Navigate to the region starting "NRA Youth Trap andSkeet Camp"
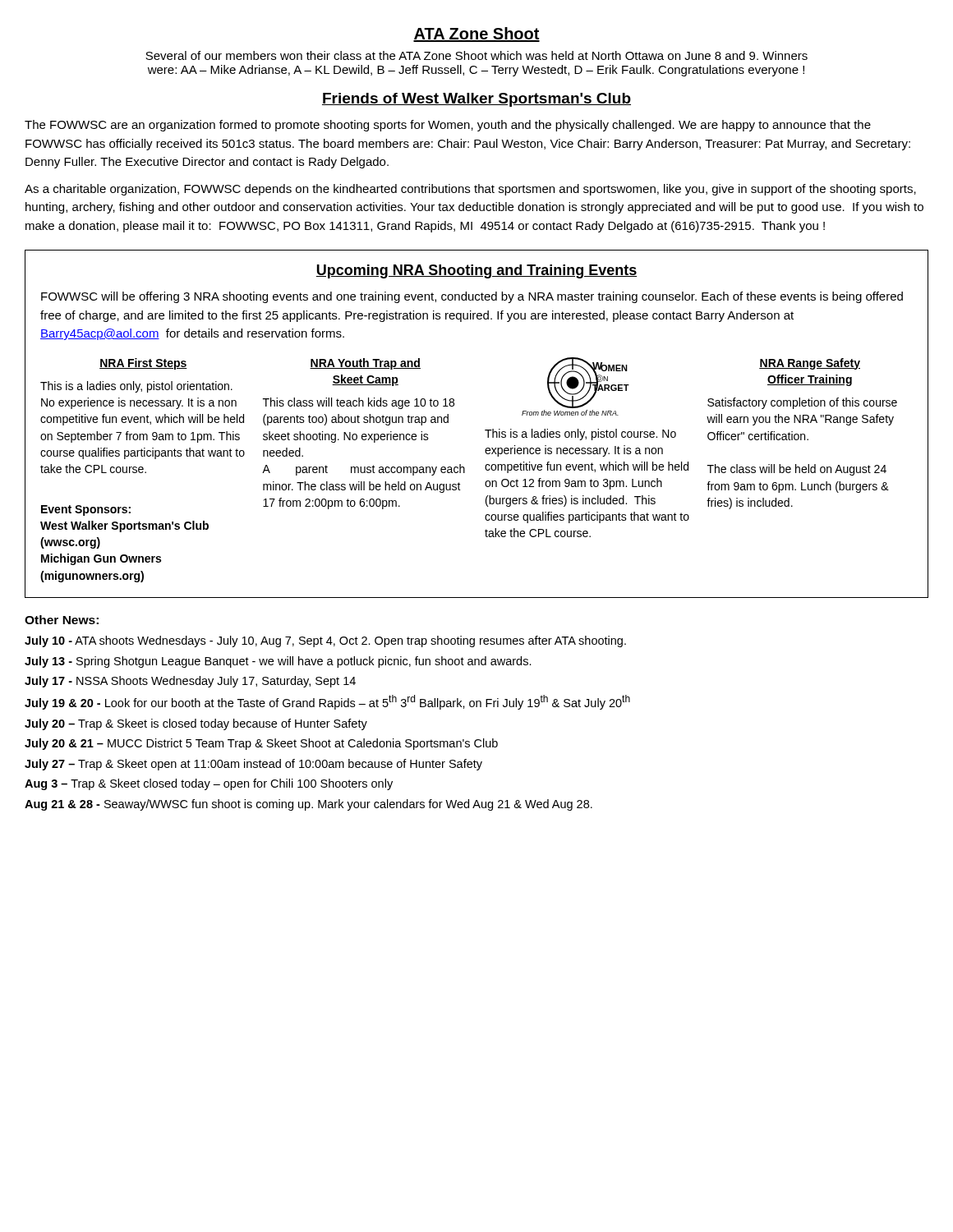The height and width of the screenshot is (1232, 953). tap(365, 371)
